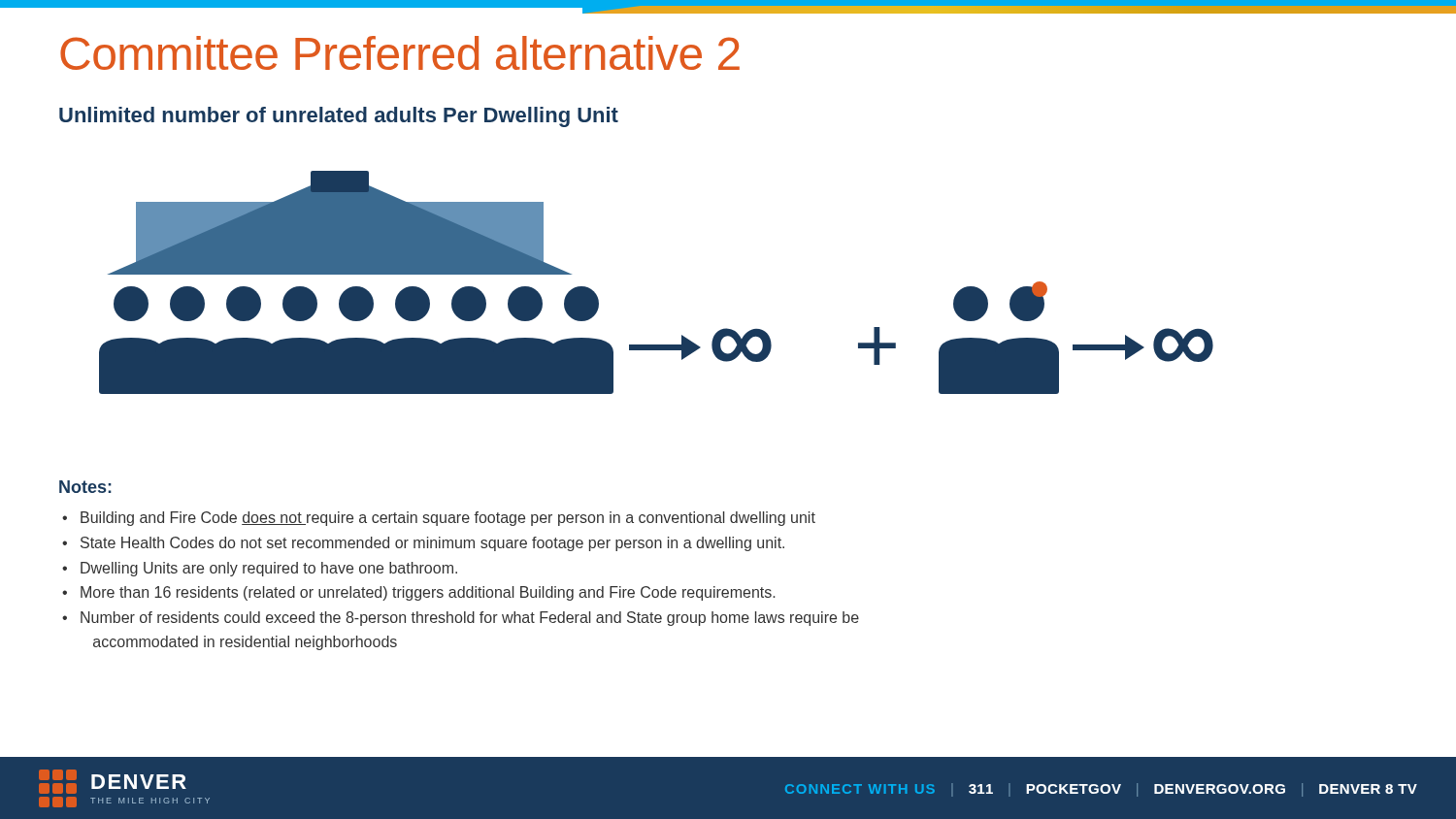Locate the title with the text "Committee Preferred alternative 2"
The width and height of the screenshot is (1456, 819).
point(400,54)
